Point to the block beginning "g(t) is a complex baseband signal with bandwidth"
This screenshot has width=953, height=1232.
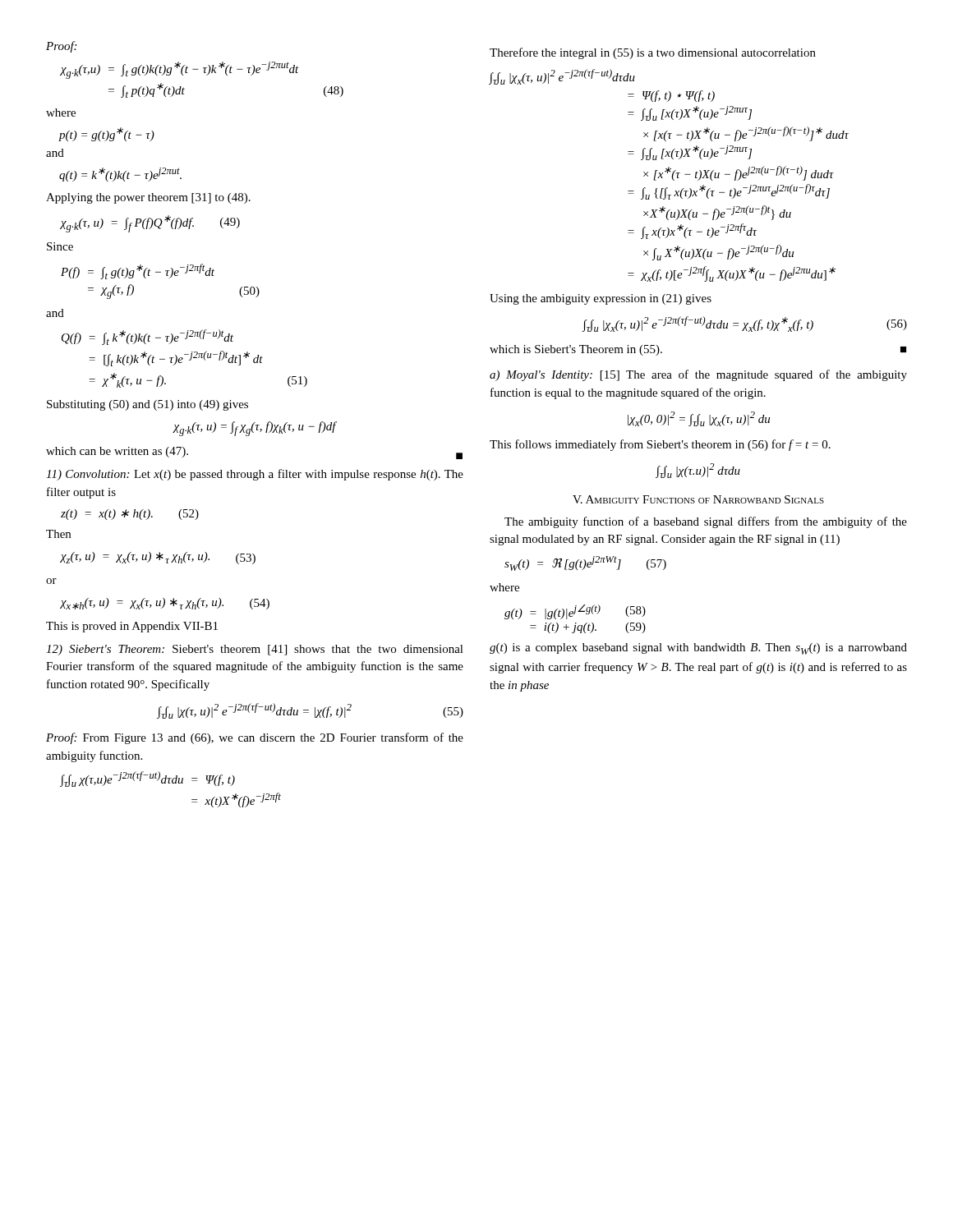point(698,667)
